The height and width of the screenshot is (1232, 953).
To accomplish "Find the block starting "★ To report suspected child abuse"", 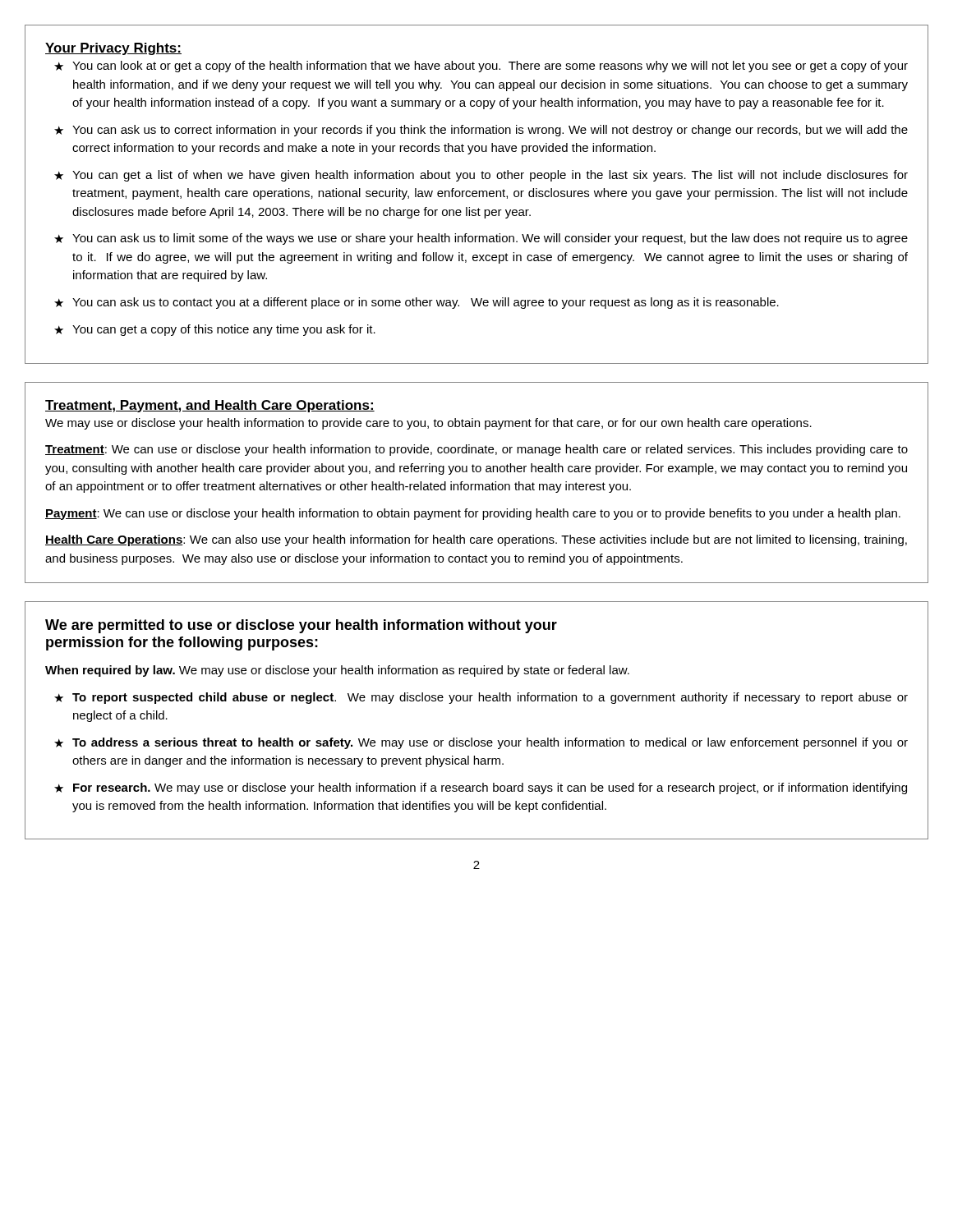I will [481, 706].
